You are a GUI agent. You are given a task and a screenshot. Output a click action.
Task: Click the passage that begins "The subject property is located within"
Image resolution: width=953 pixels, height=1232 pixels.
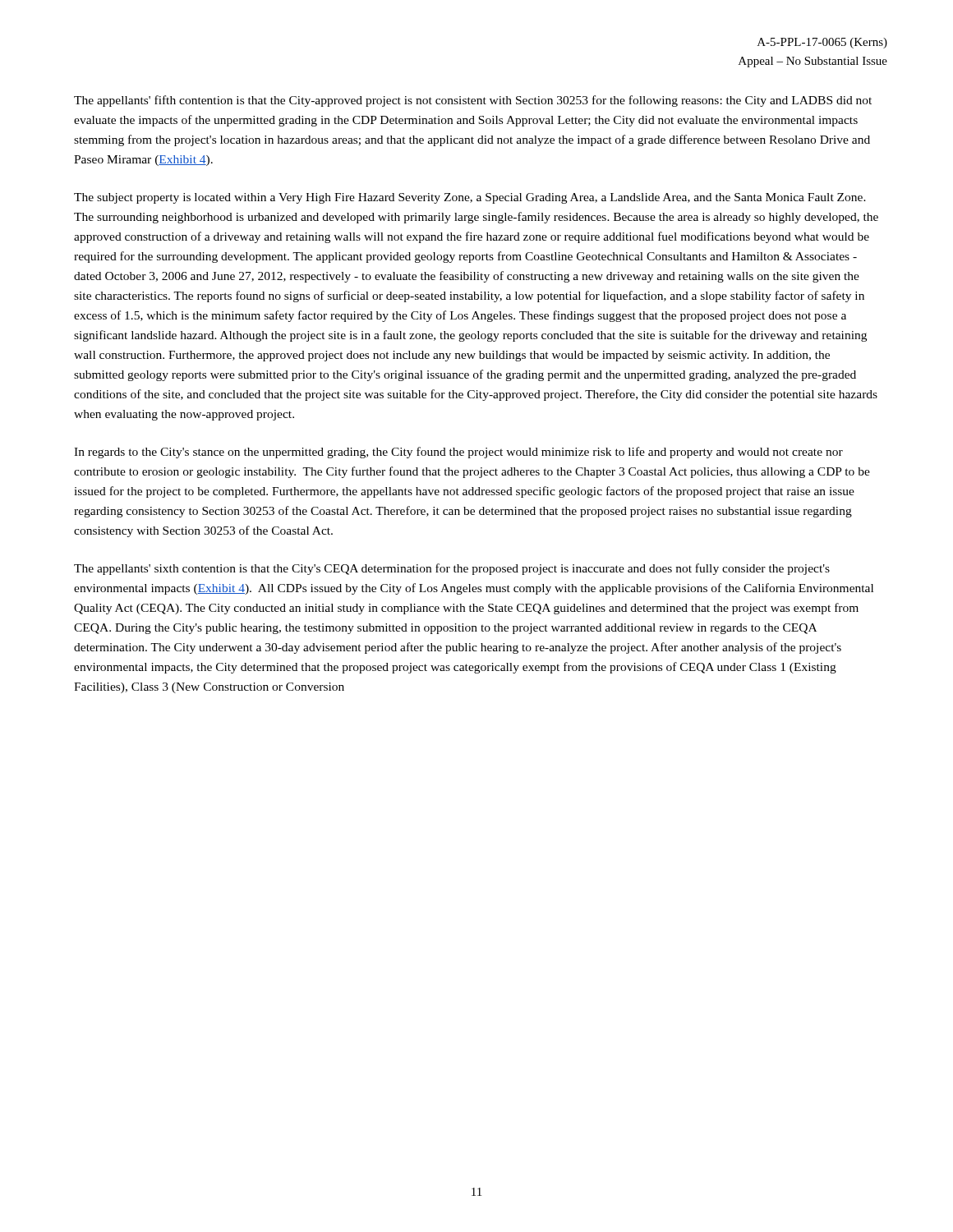pyautogui.click(x=476, y=305)
